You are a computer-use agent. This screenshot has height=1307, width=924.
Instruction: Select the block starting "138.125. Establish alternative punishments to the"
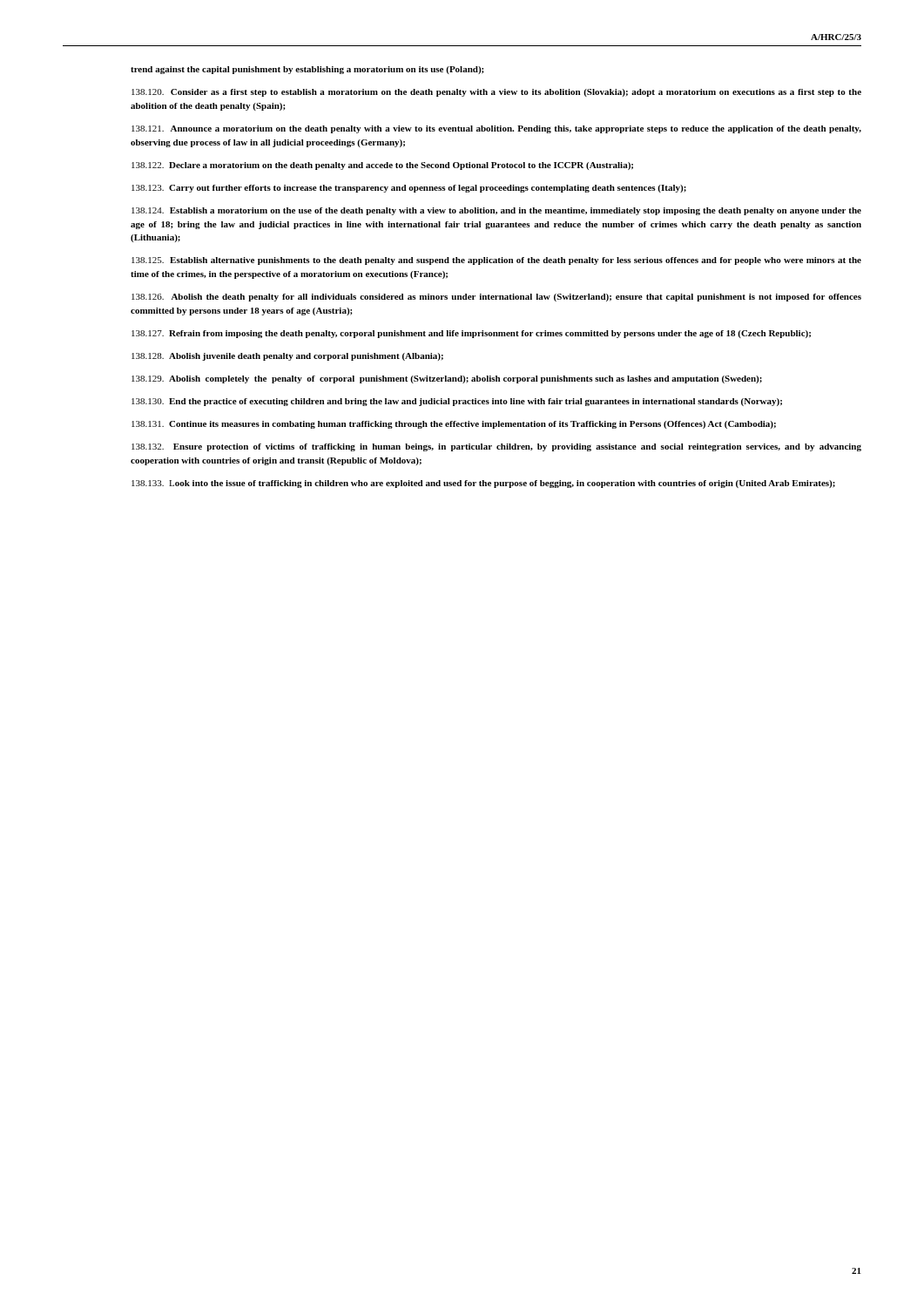[496, 267]
